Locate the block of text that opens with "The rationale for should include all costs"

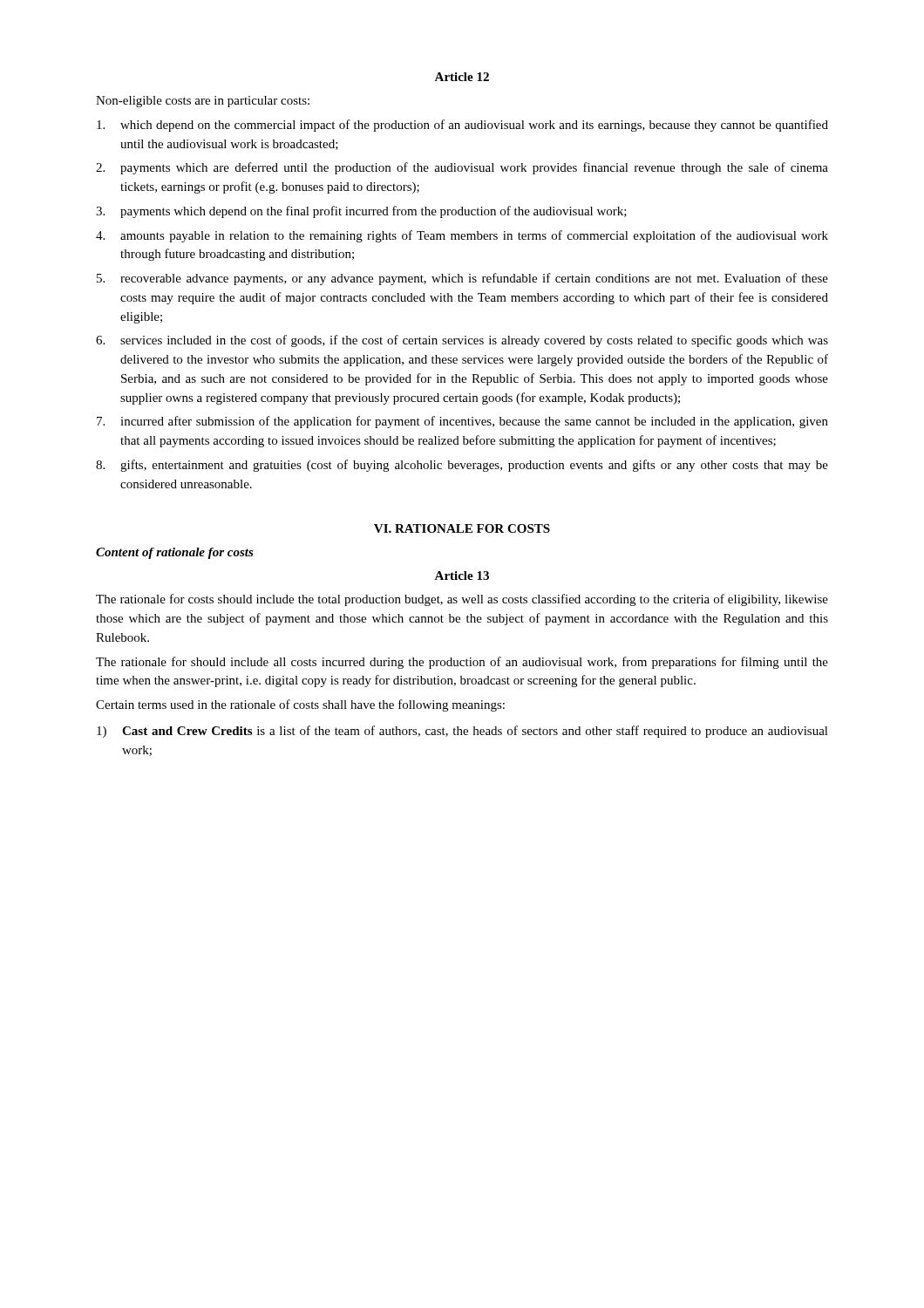(462, 671)
